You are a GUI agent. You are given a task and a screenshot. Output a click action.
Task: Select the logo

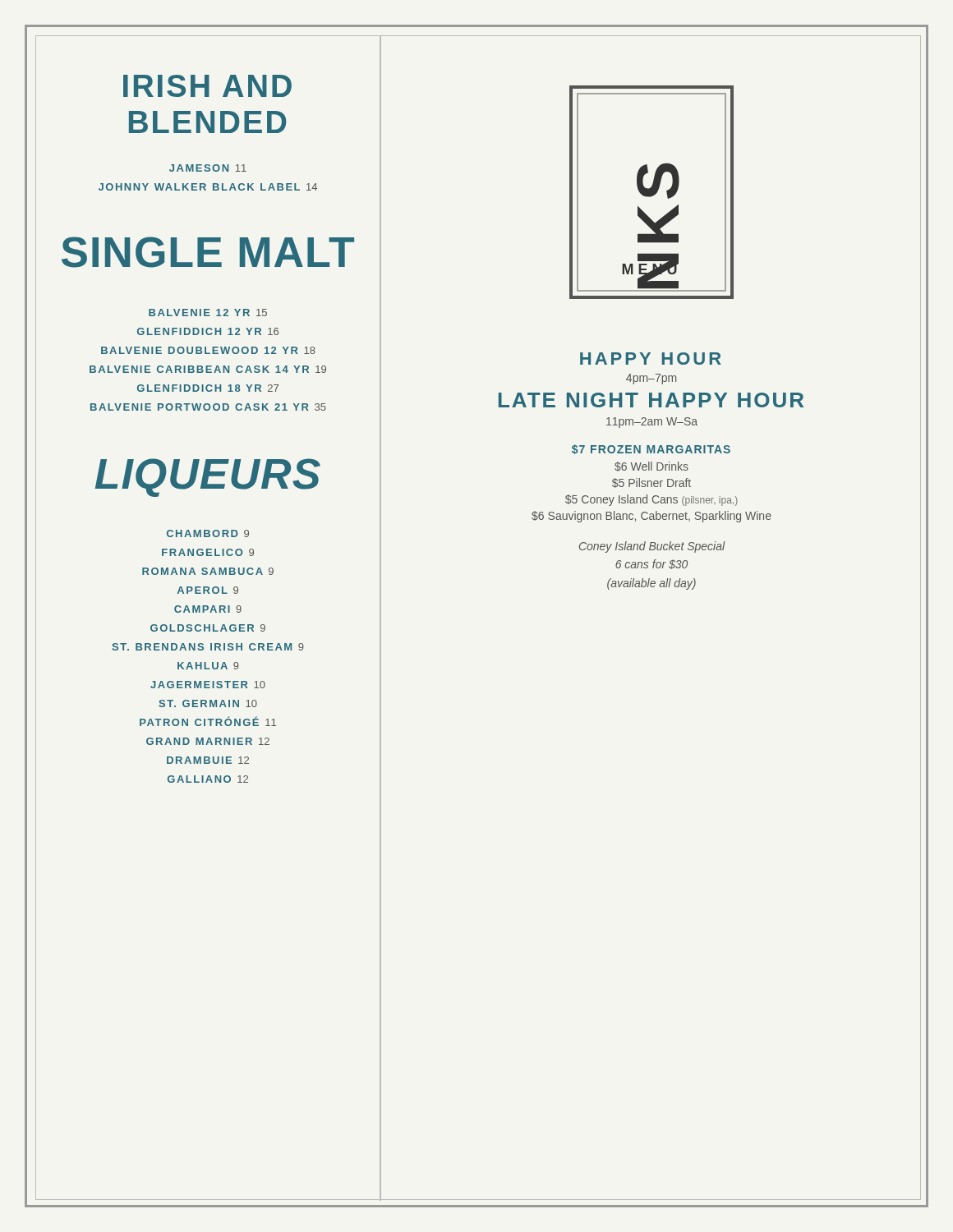click(651, 192)
